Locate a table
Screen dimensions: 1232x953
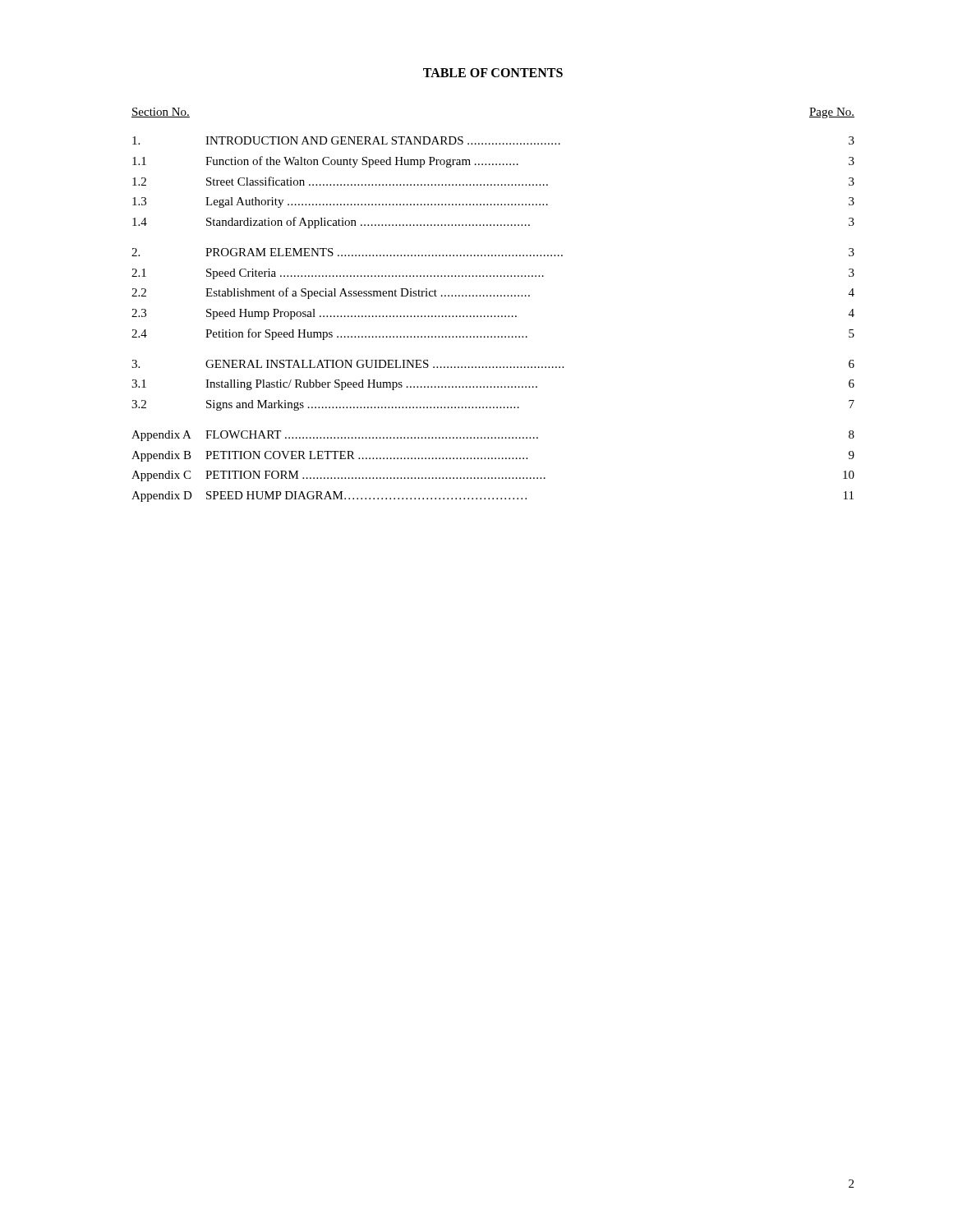click(493, 305)
